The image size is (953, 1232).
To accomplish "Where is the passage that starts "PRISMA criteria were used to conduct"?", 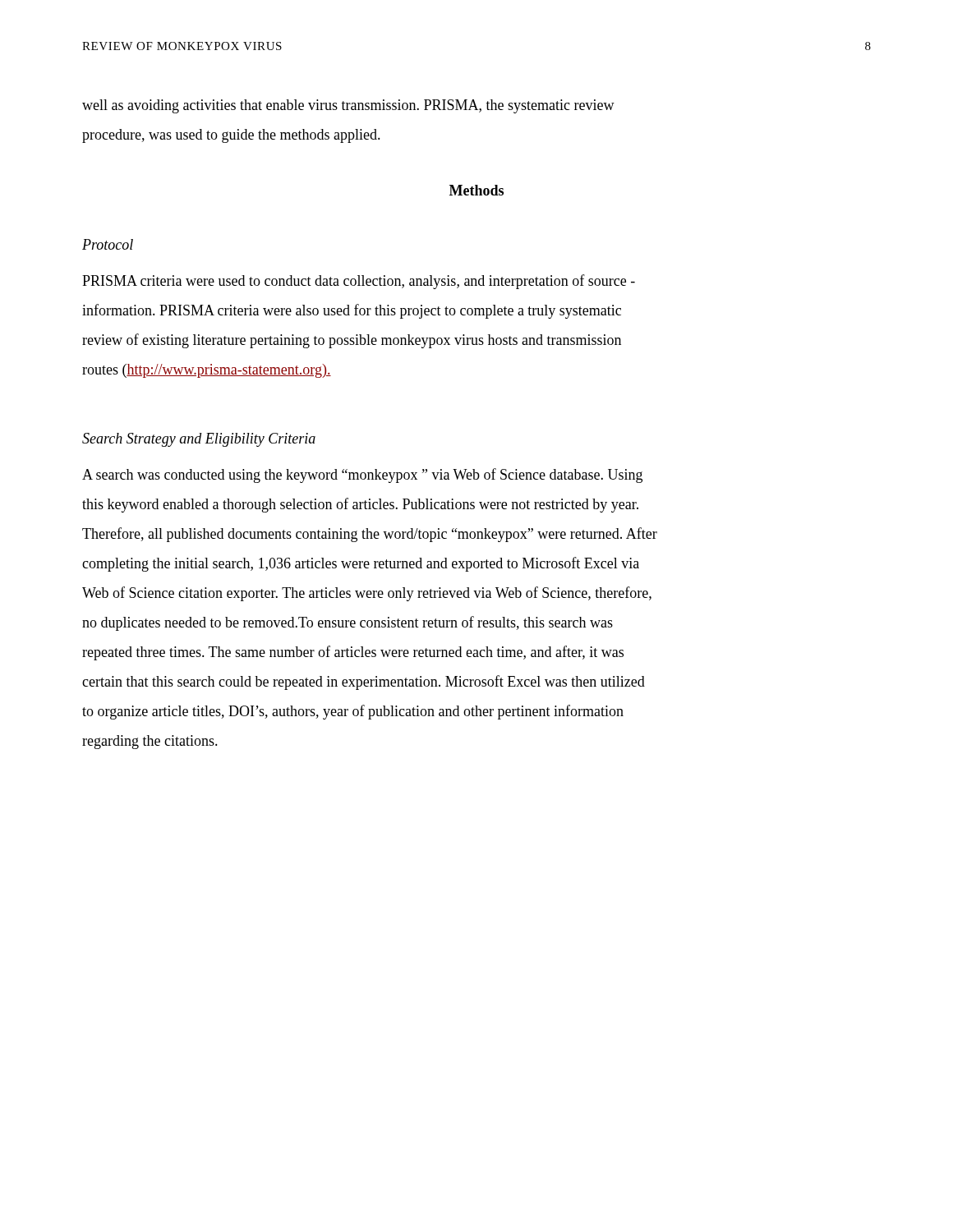I will pos(359,325).
